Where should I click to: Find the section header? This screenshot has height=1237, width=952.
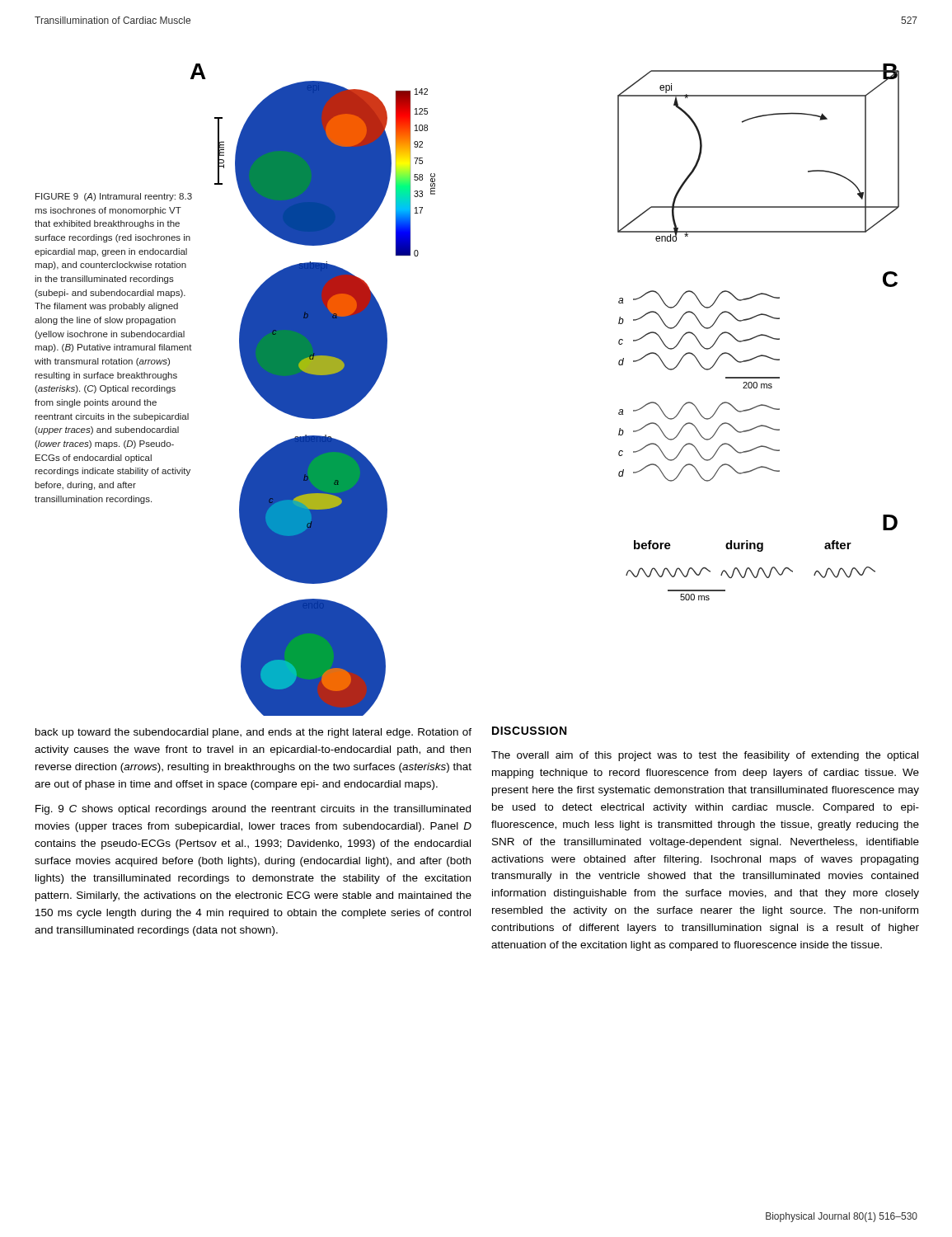(x=529, y=731)
